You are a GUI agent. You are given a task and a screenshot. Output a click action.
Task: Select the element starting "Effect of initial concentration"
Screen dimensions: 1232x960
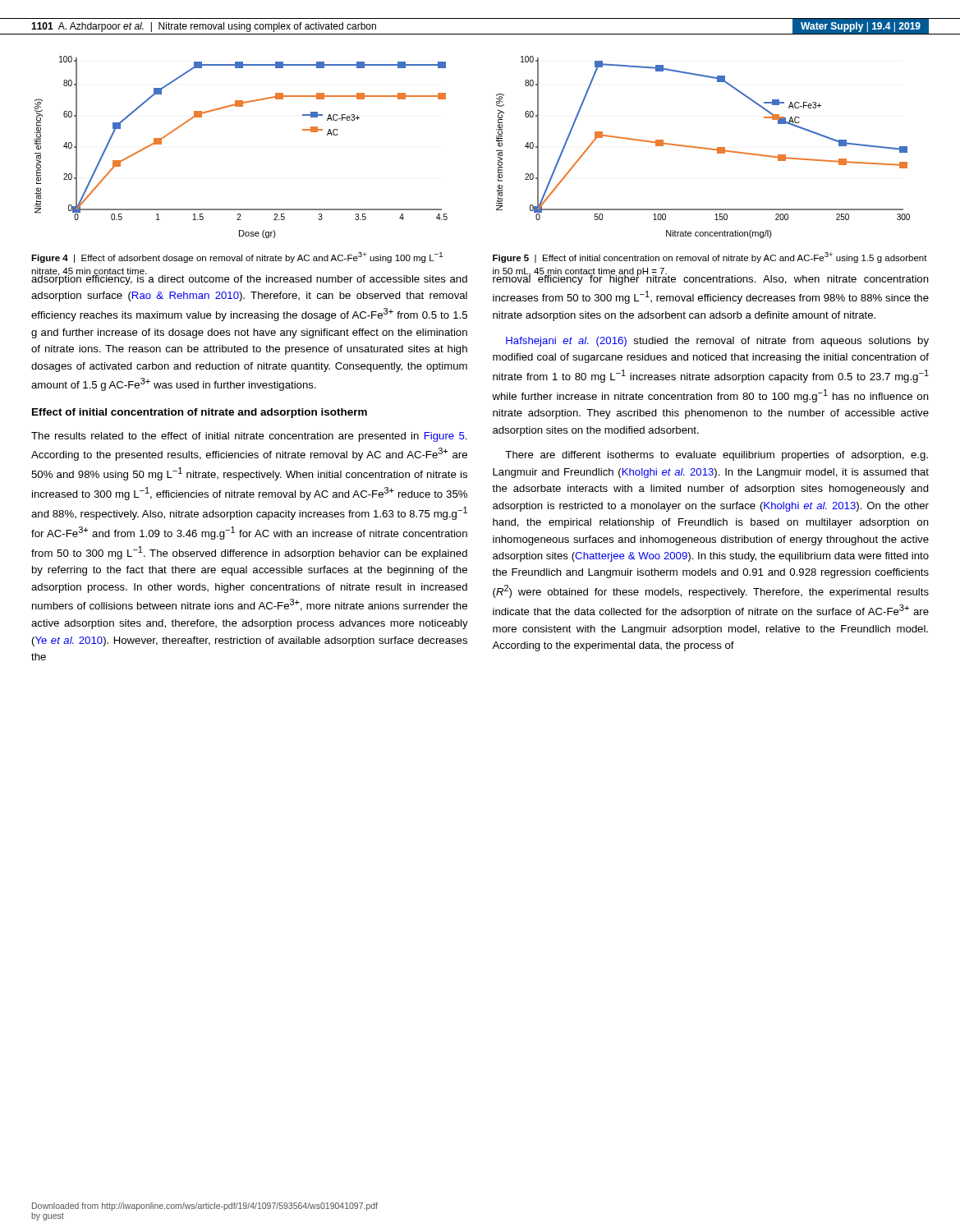click(199, 412)
